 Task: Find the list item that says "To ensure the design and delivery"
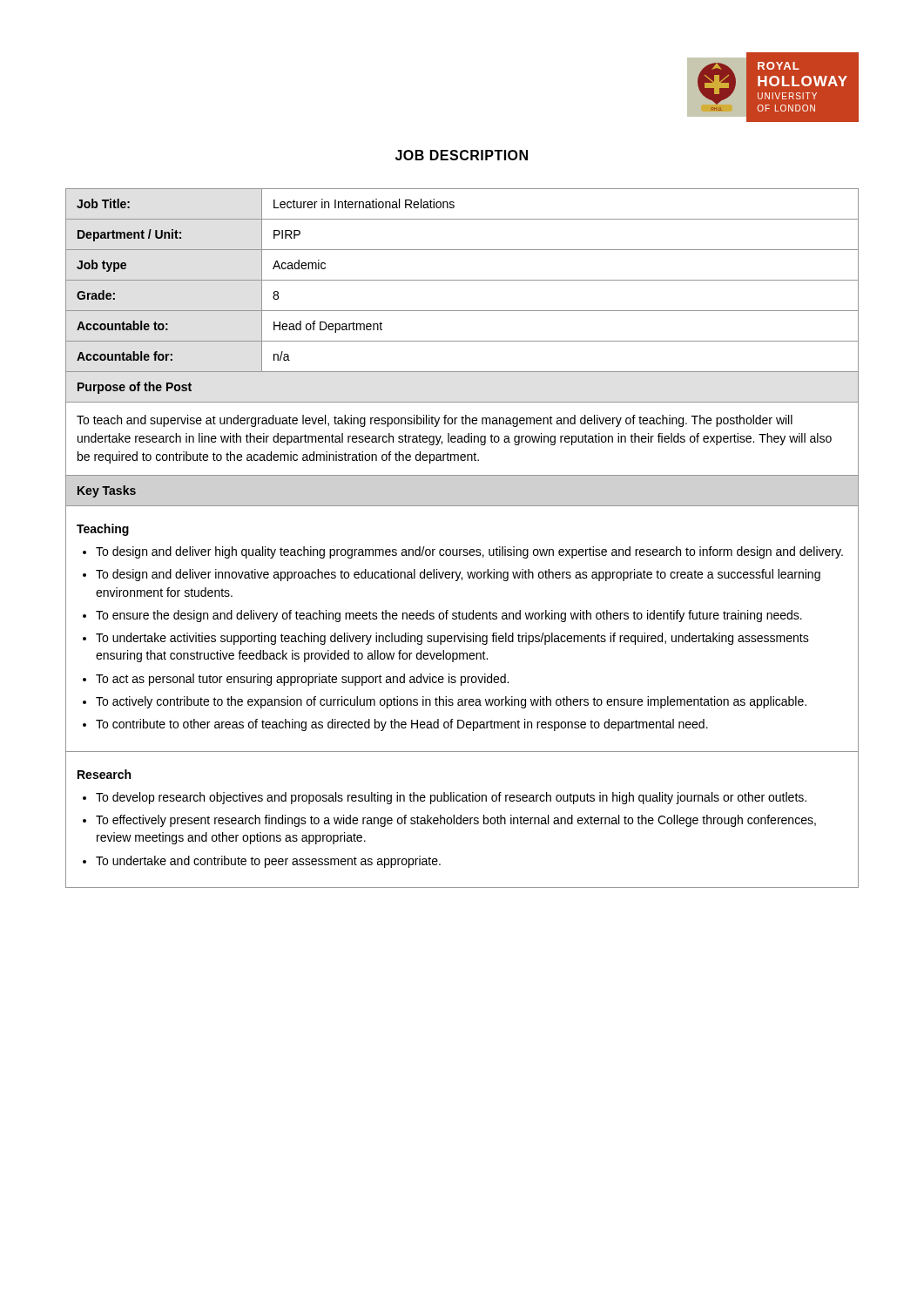point(449,615)
